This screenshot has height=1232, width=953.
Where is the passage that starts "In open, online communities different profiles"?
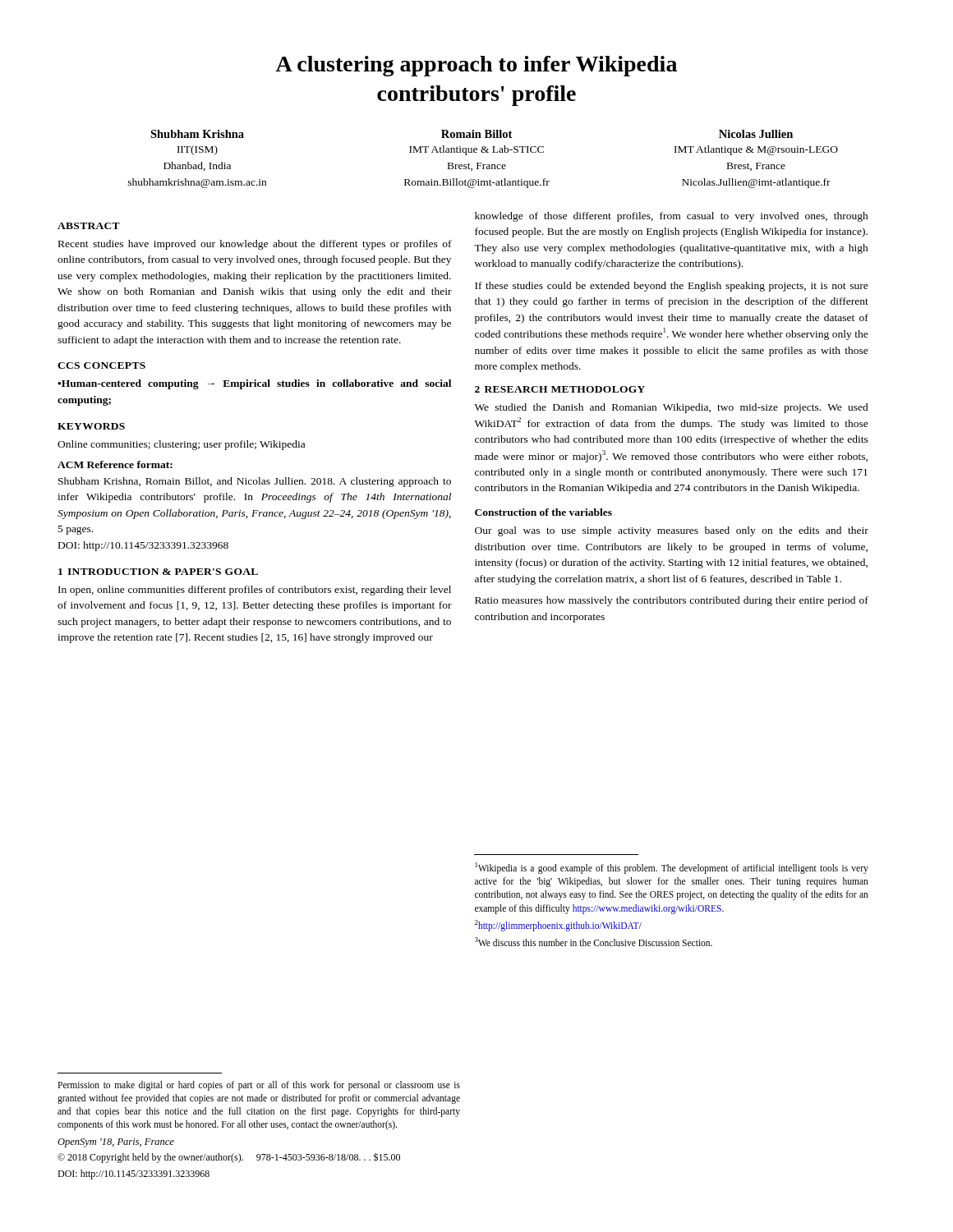[x=254, y=613]
